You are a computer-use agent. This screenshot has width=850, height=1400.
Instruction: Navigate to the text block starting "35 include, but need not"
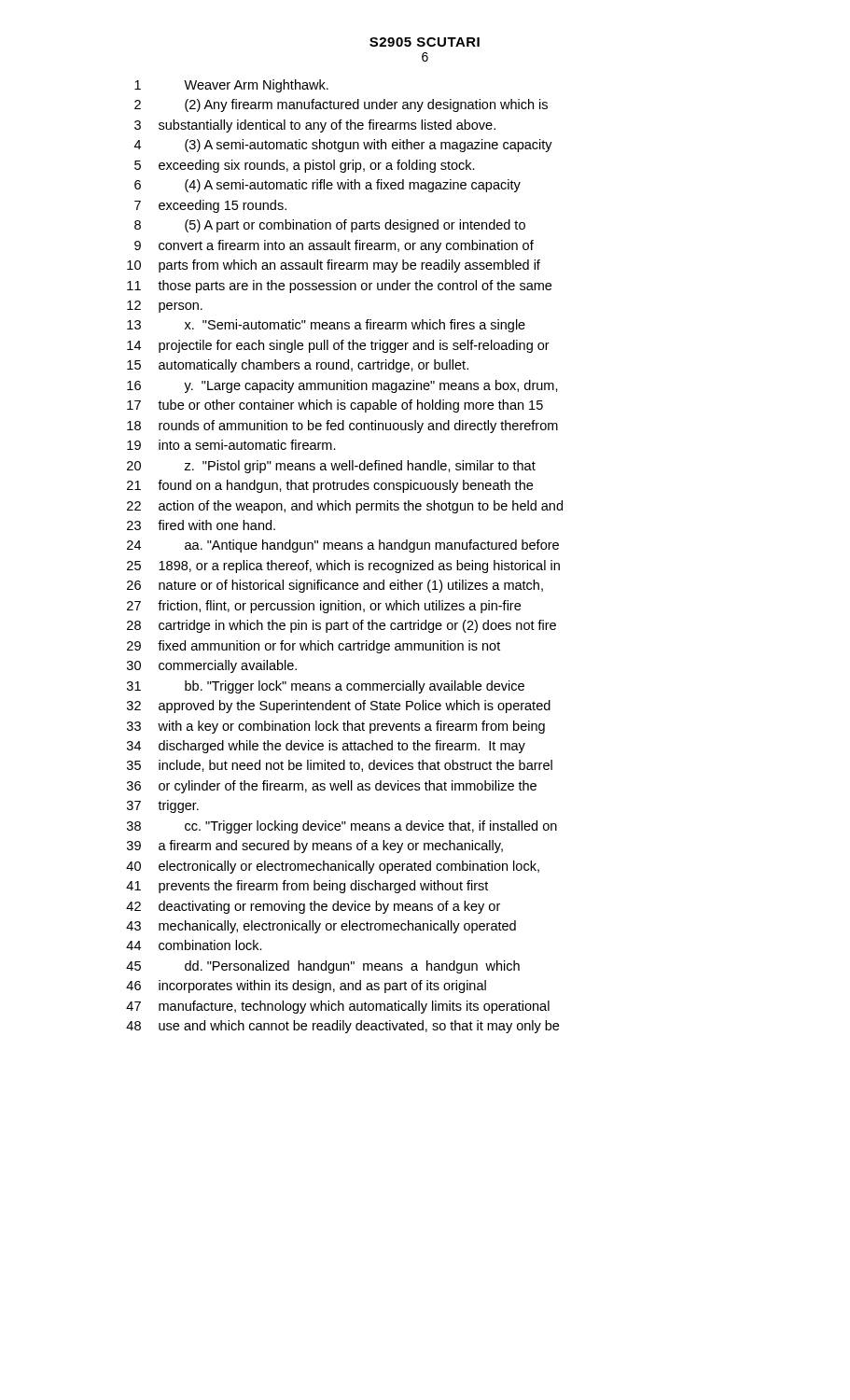pos(425,766)
